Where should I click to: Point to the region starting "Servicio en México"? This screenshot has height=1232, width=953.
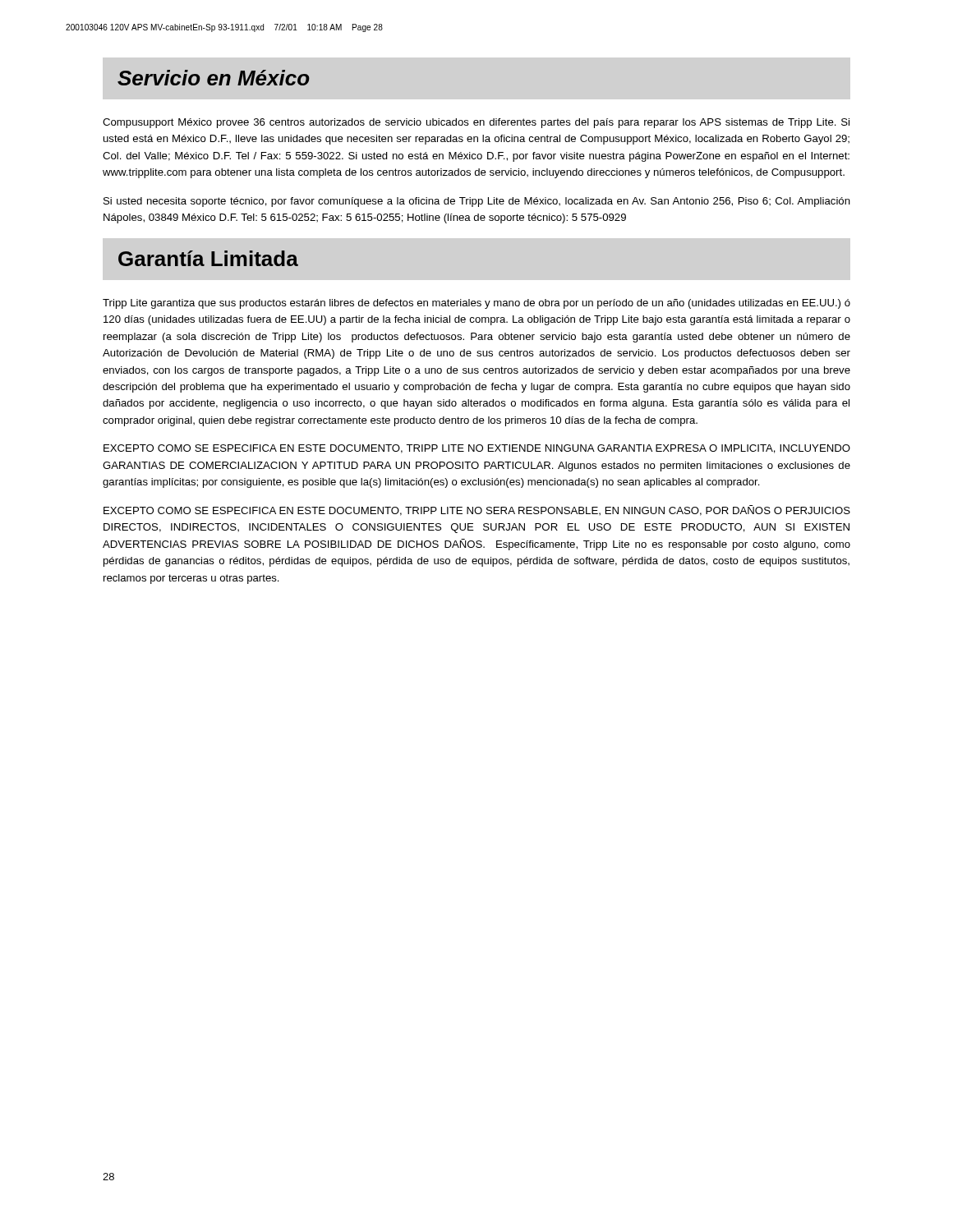point(214,78)
